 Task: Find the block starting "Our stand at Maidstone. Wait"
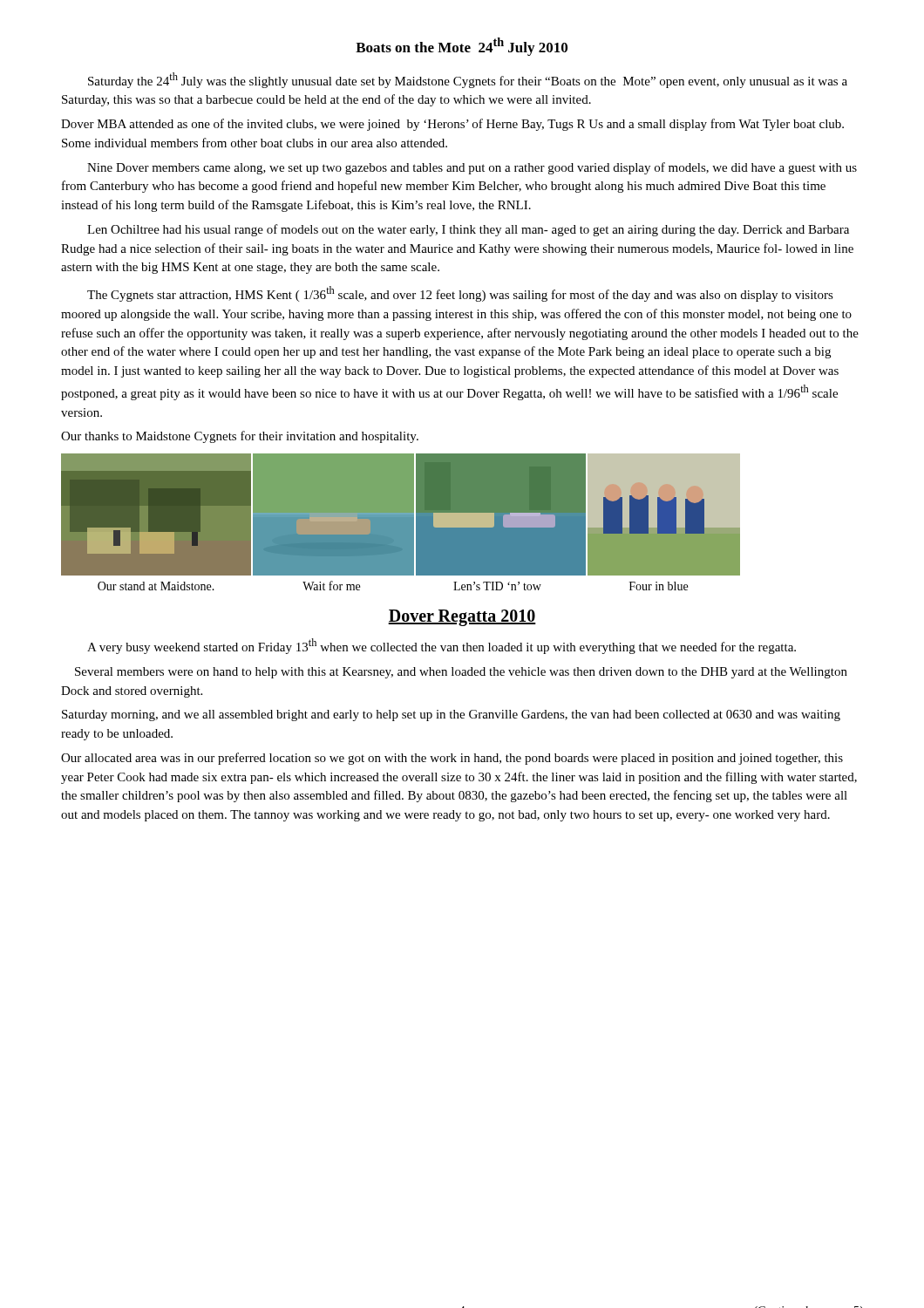tap(152, 586)
